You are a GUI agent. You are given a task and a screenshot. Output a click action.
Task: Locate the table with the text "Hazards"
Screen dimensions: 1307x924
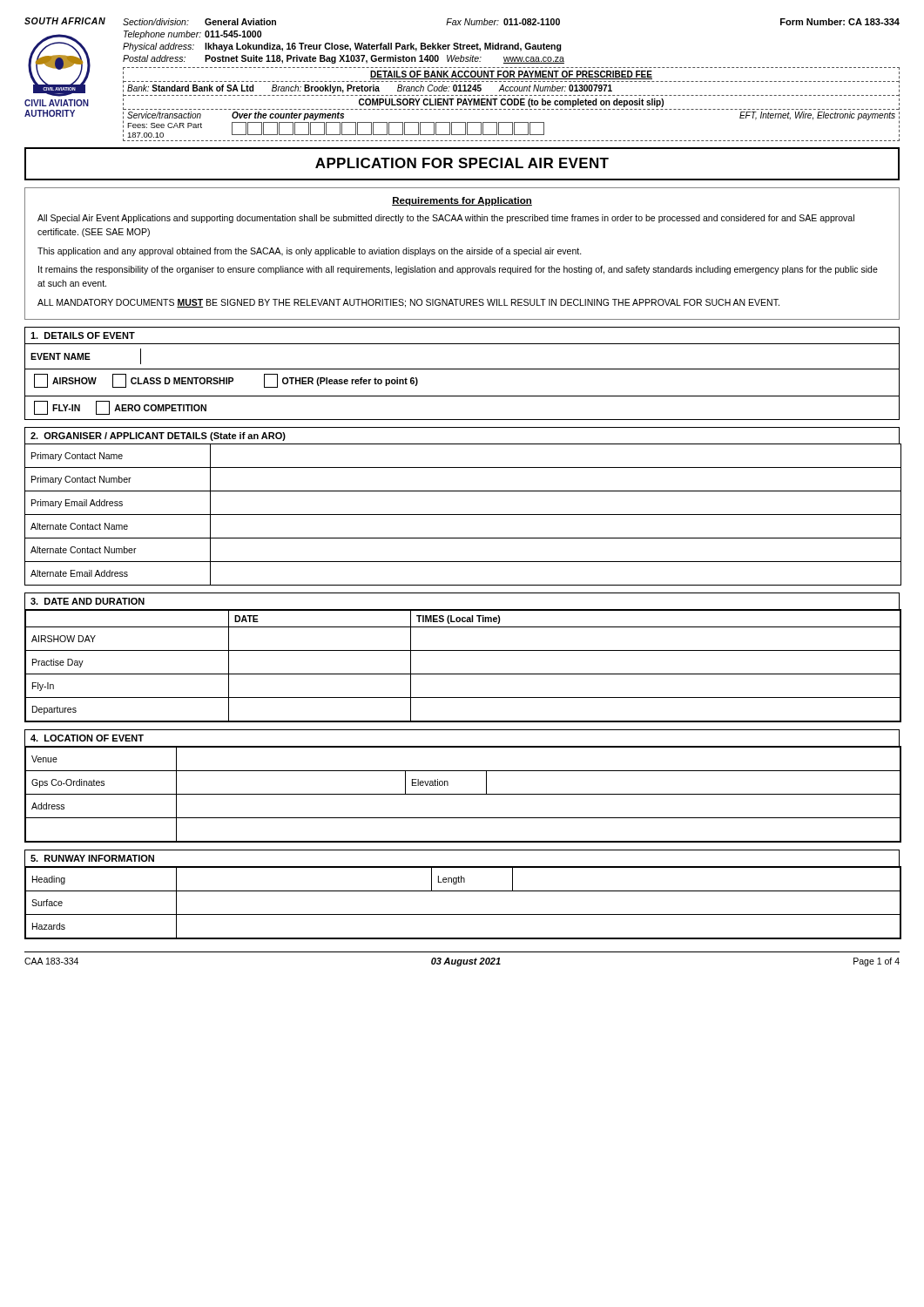click(x=463, y=902)
